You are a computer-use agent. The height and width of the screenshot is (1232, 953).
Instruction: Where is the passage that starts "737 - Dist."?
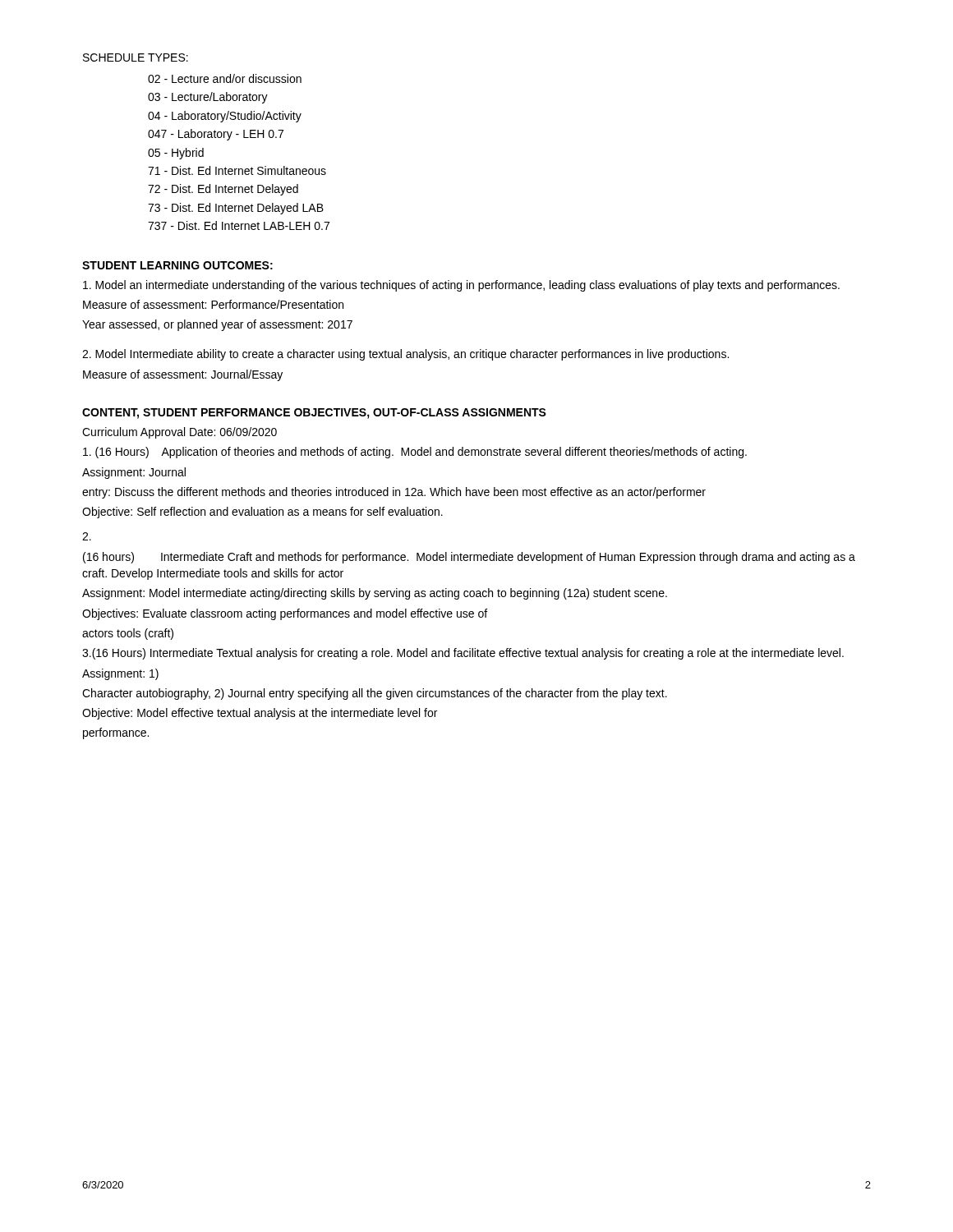click(x=239, y=226)
